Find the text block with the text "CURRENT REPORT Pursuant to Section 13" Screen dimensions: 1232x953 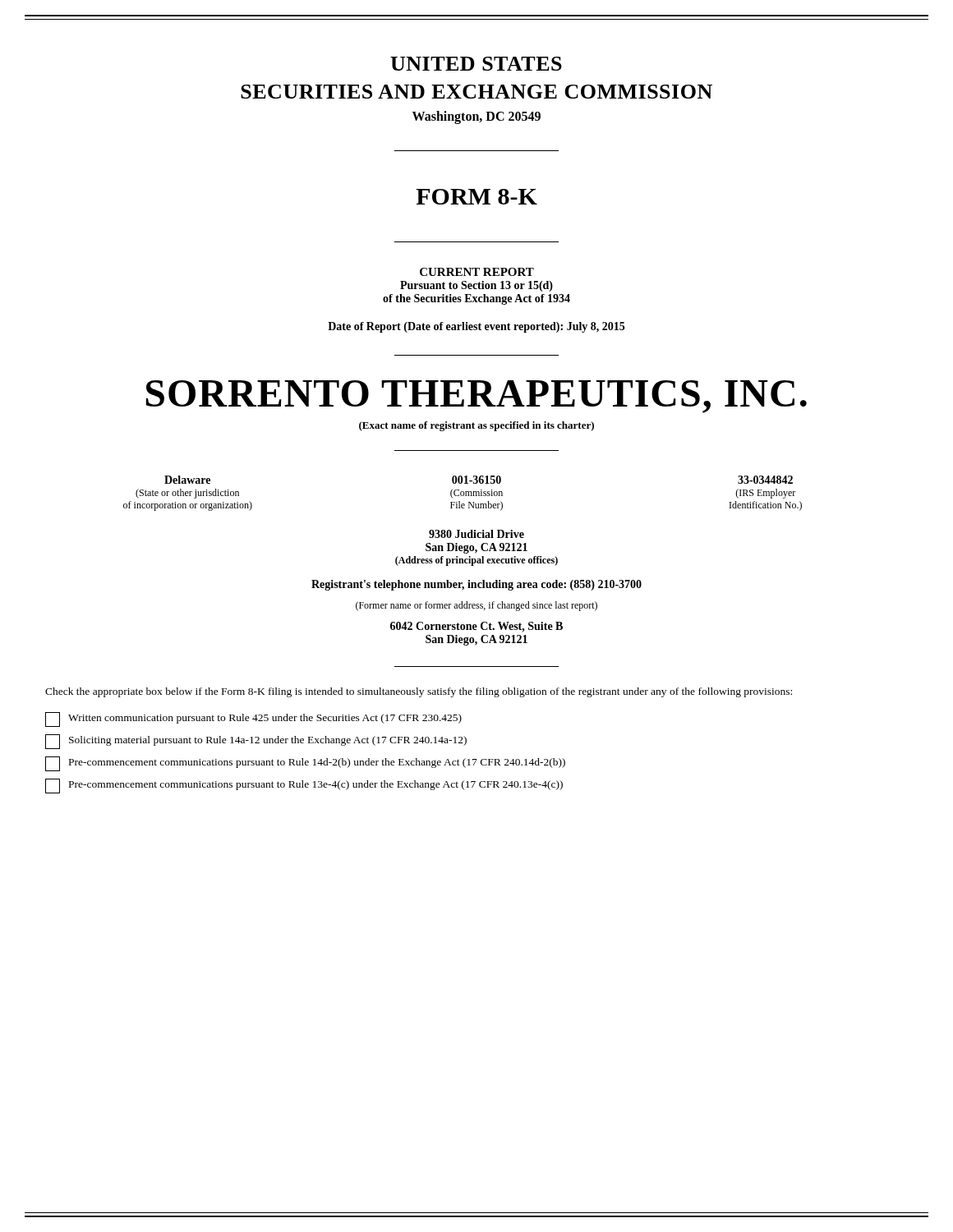coord(476,285)
